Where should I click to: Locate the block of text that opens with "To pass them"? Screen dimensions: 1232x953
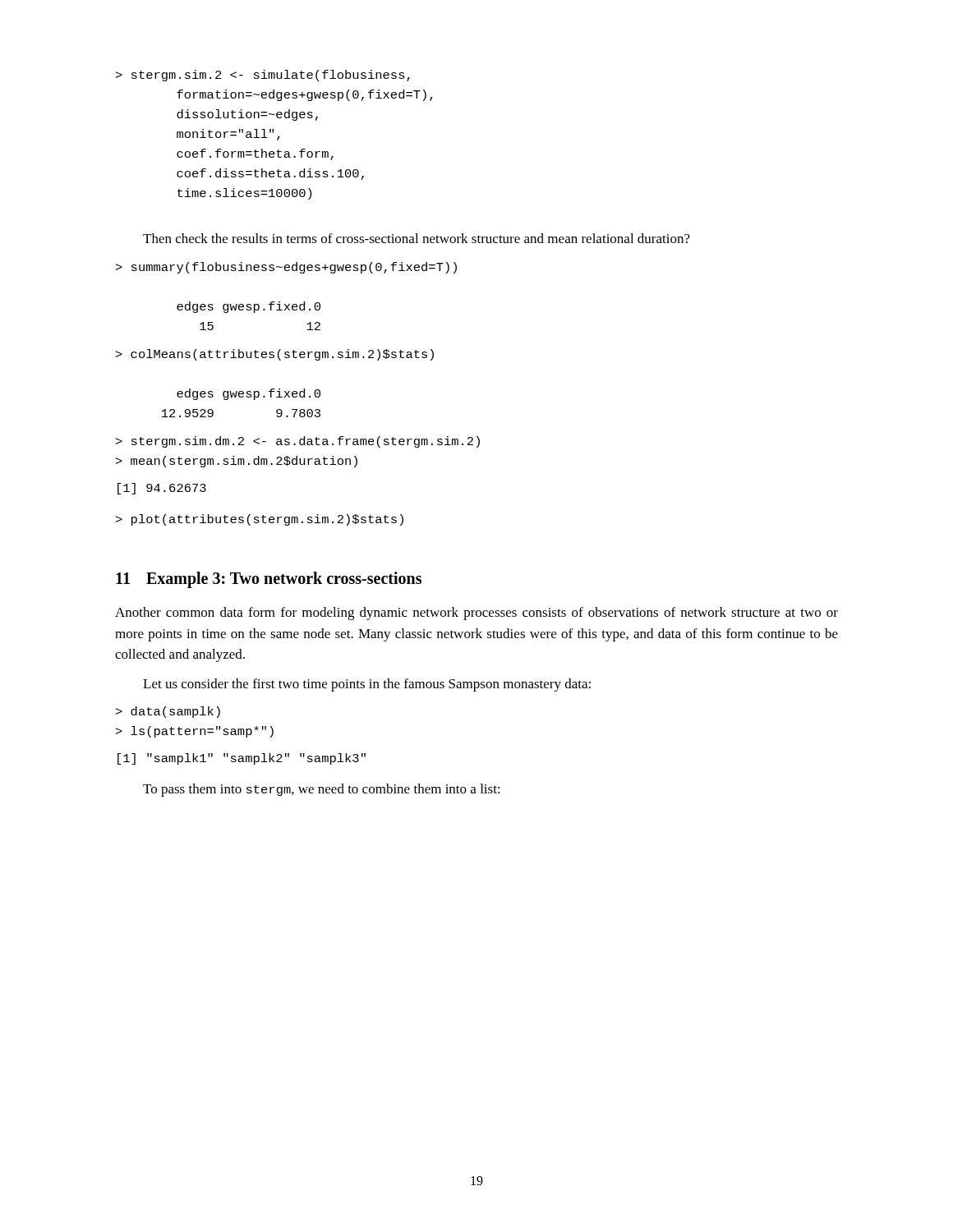pyautogui.click(x=322, y=790)
